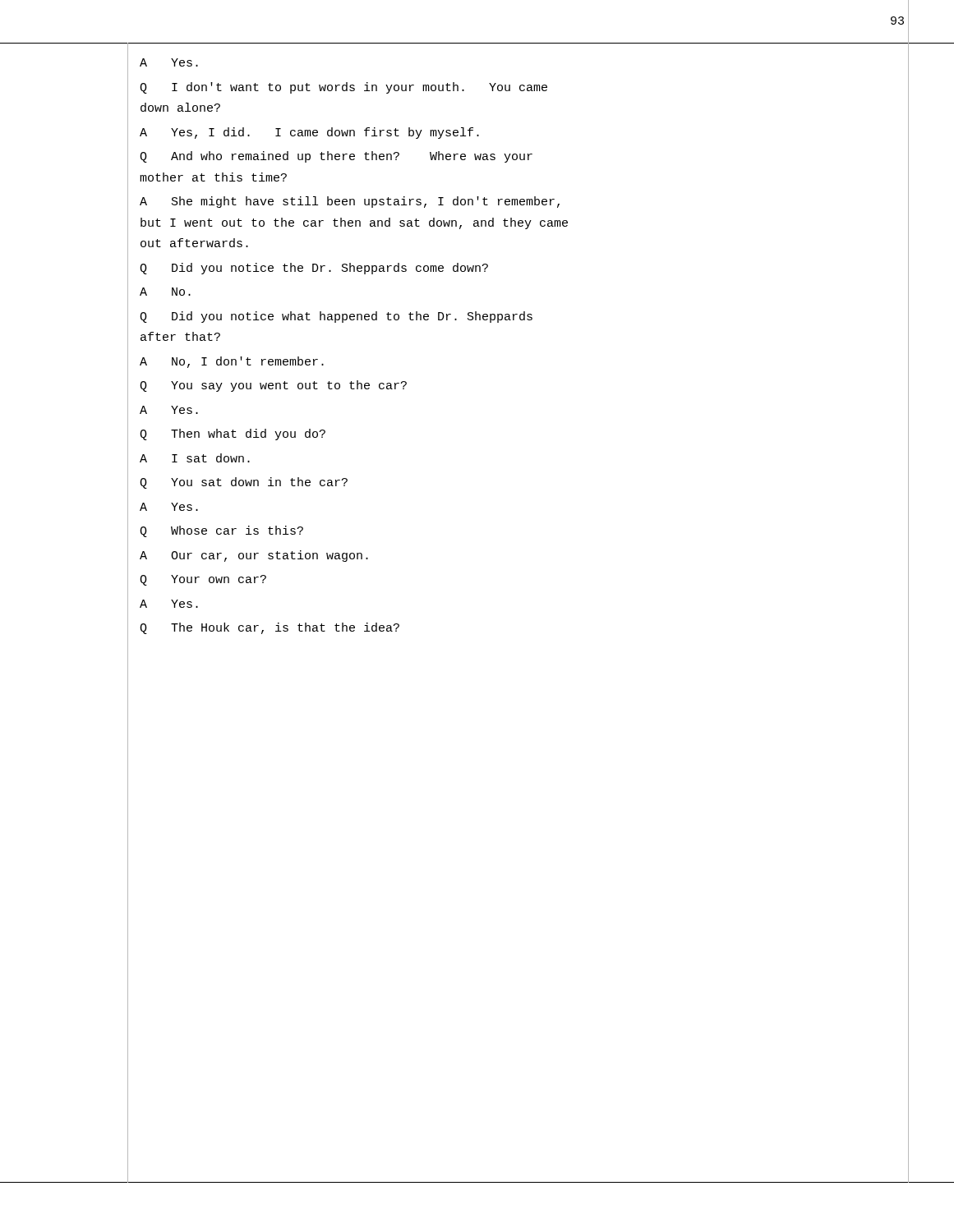The height and width of the screenshot is (1232, 954).
Task: Click on the block starting "QDid you notice the Dr. Sheppards come"
Action: 314,269
